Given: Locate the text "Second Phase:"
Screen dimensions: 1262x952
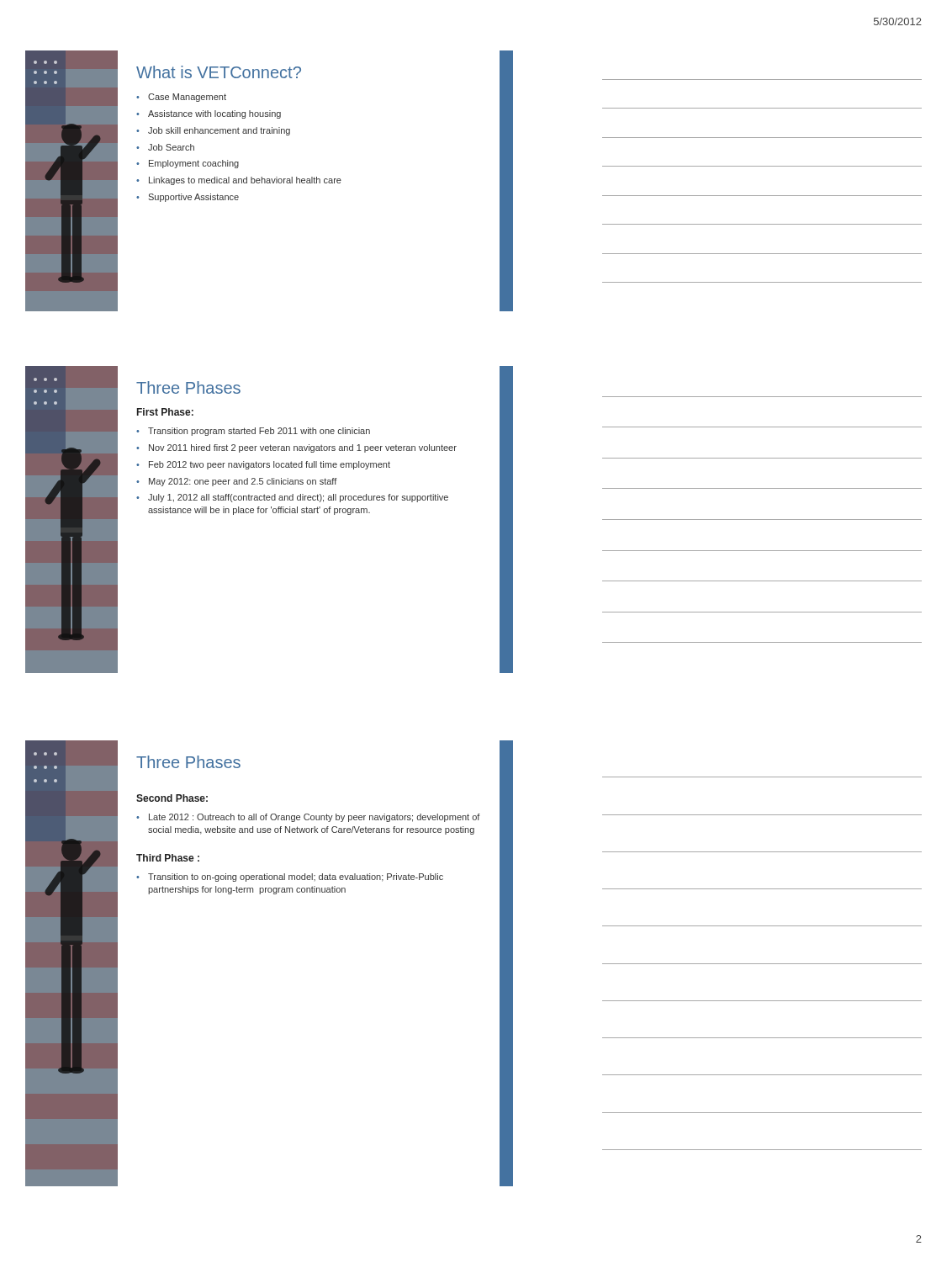Looking at the screenshot, I should pos(172,798).
